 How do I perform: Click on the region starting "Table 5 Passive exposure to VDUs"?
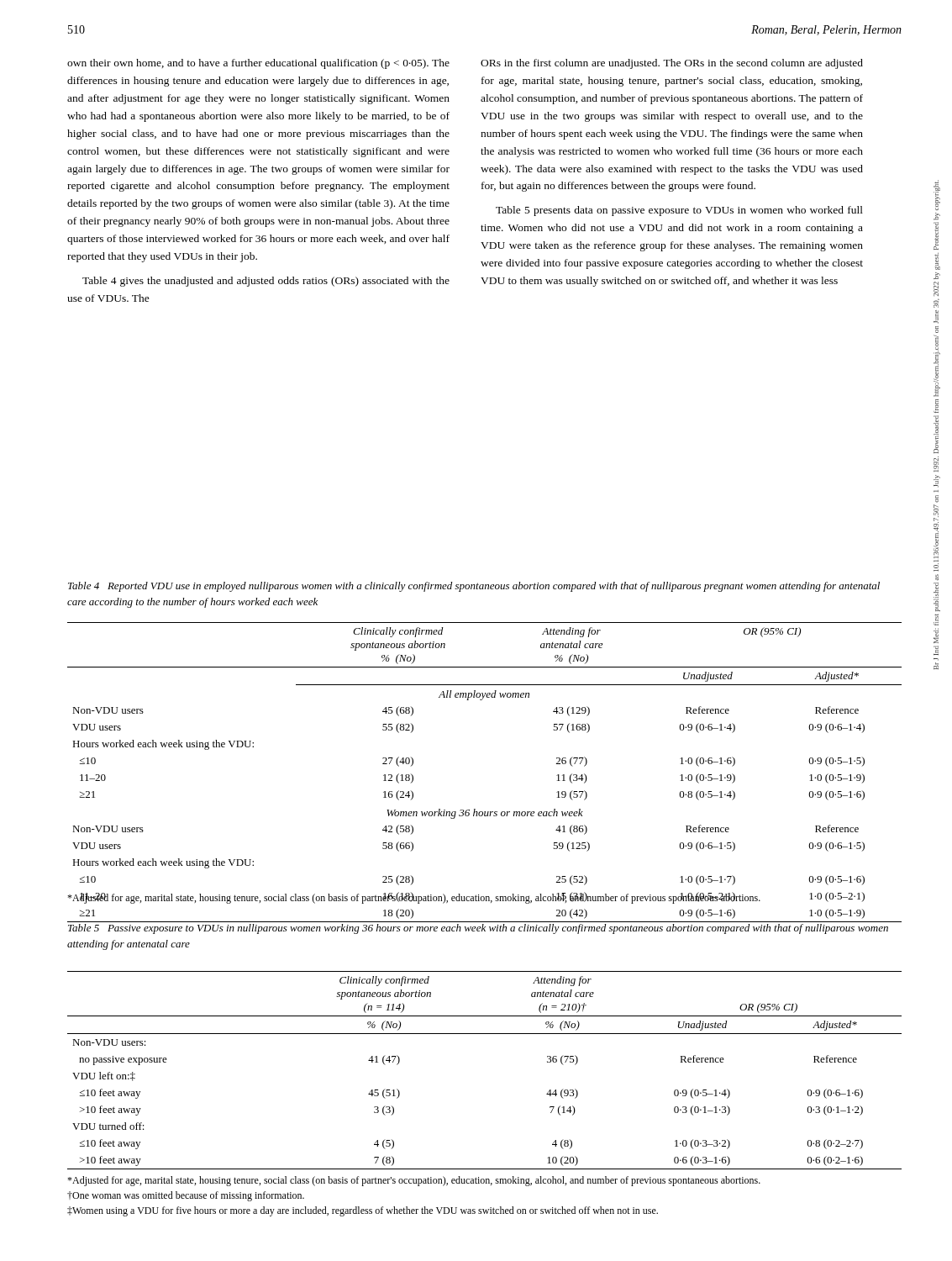coord(478,936)
